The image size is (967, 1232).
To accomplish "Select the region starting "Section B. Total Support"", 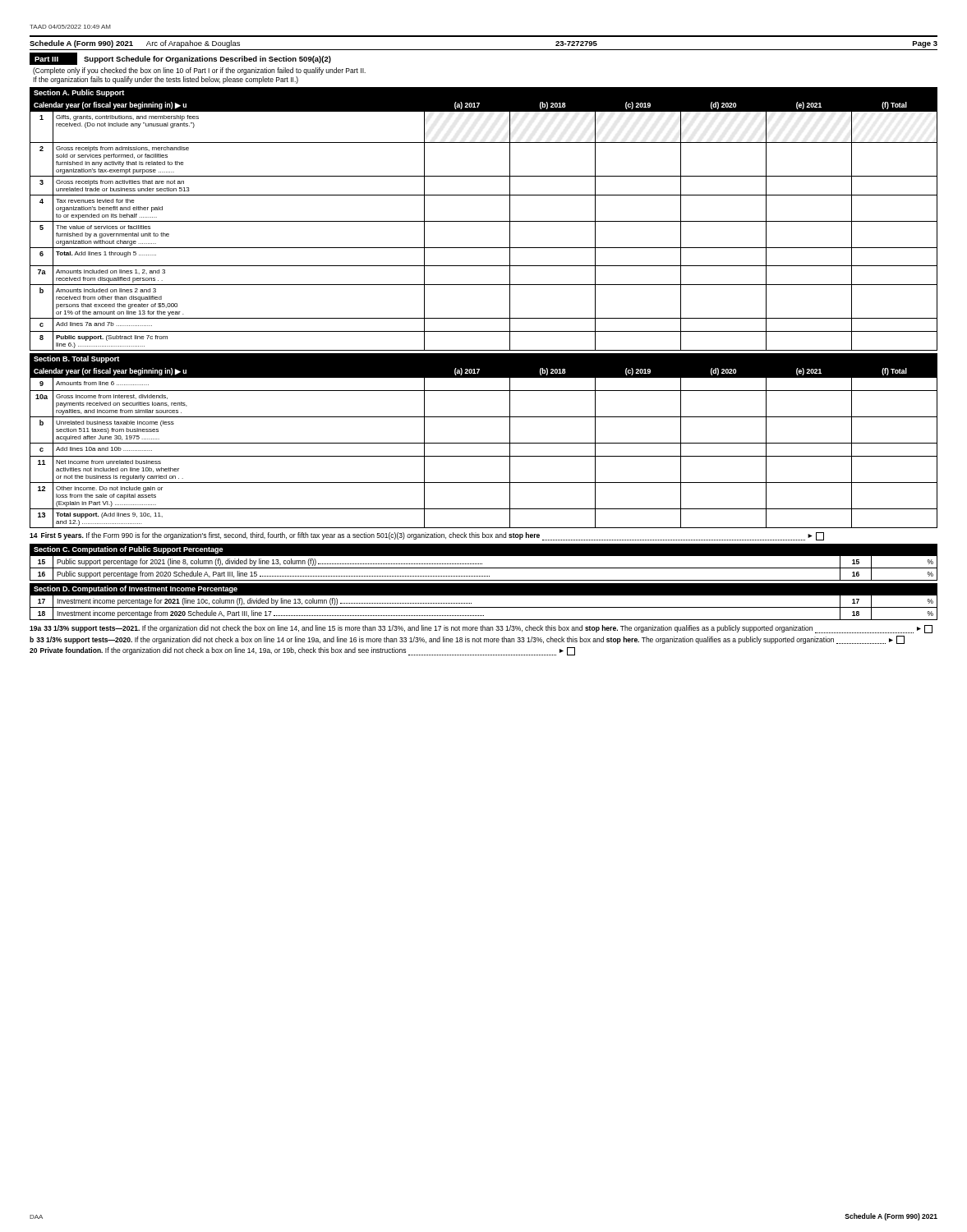I will click(x=77, y=359).
